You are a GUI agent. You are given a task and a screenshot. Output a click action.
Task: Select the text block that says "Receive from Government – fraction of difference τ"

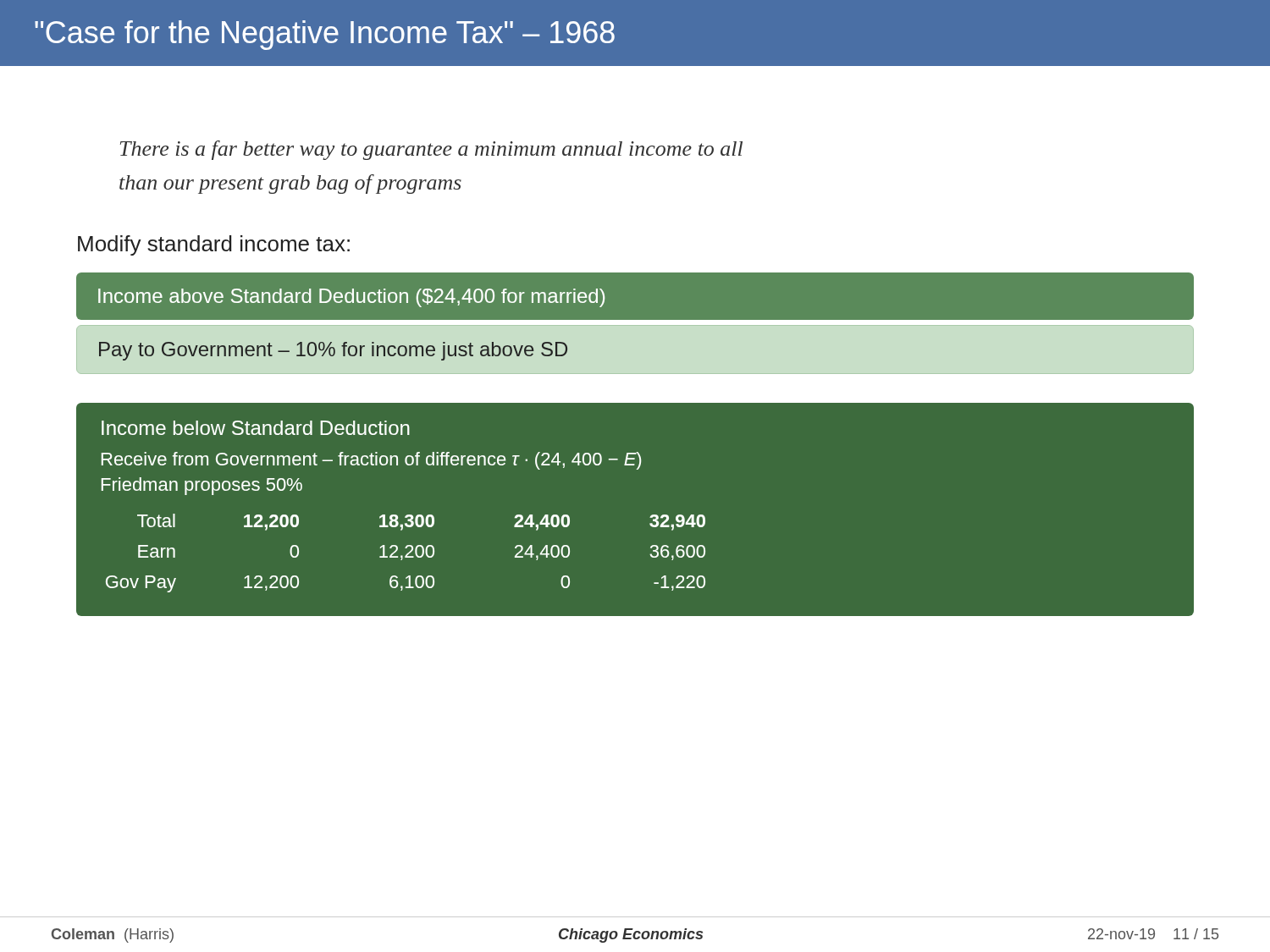point(371,459)
